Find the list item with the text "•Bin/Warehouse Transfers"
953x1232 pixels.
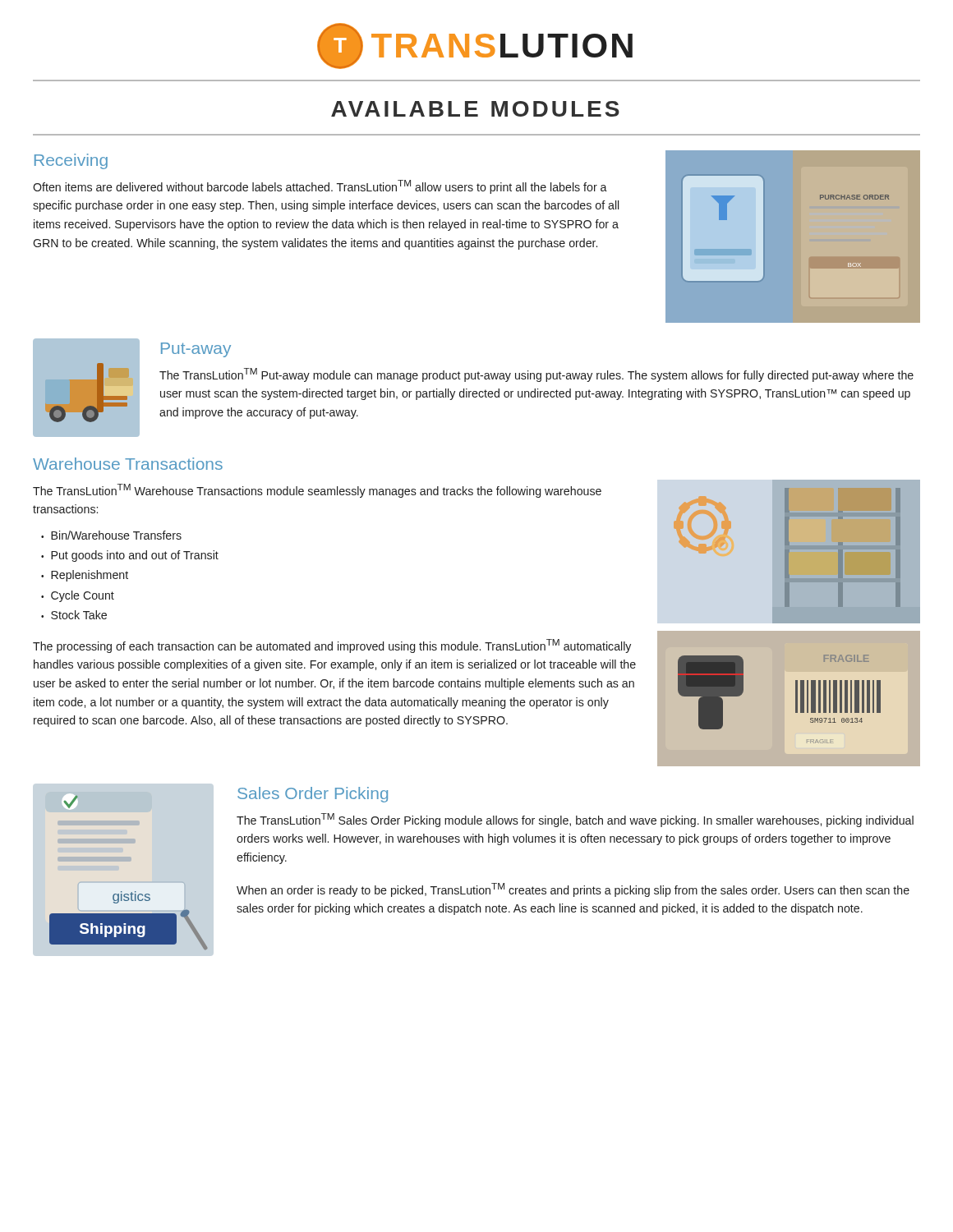pos(111,536)
